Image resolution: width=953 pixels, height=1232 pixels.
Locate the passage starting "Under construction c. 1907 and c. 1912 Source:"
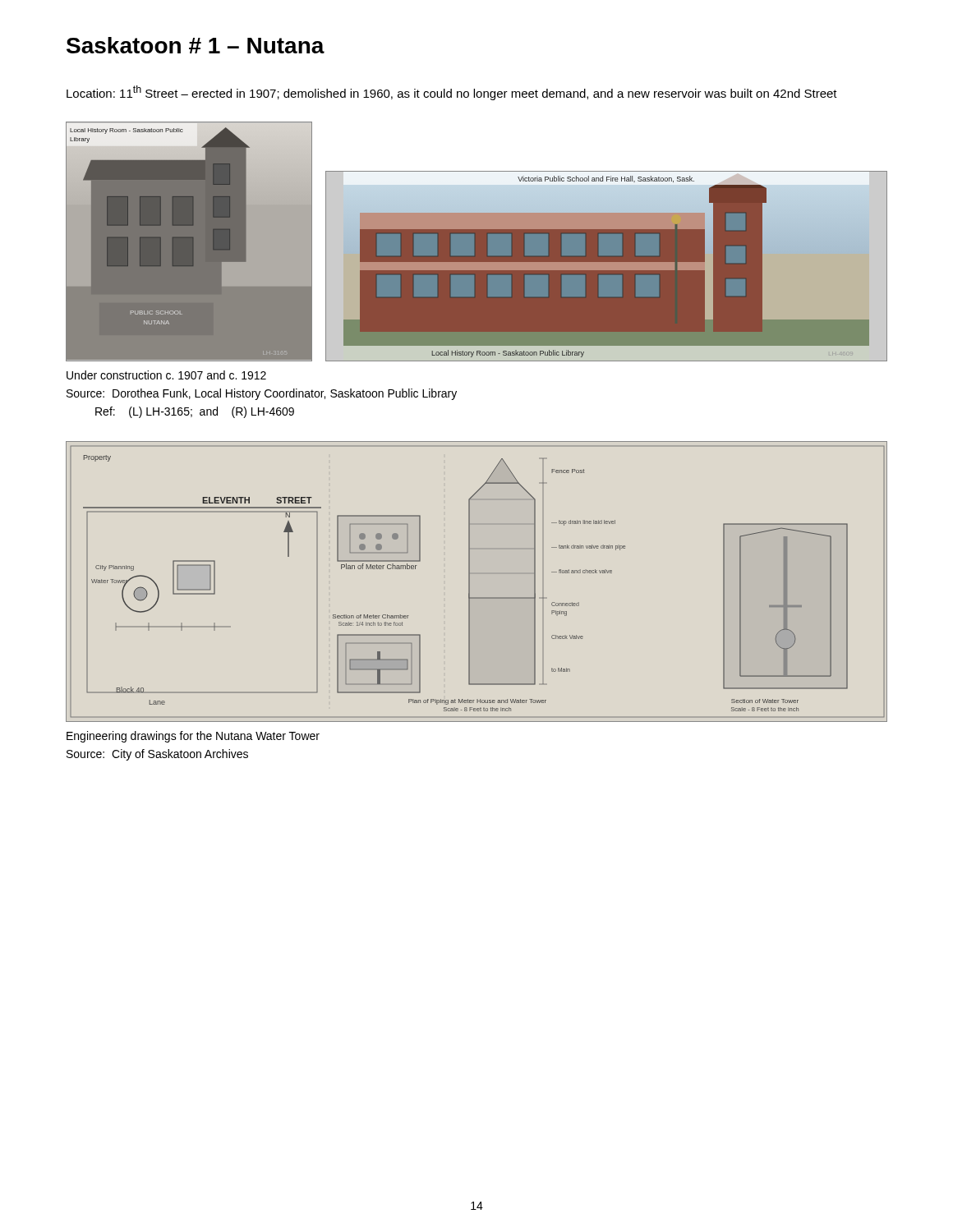[261, 393]
